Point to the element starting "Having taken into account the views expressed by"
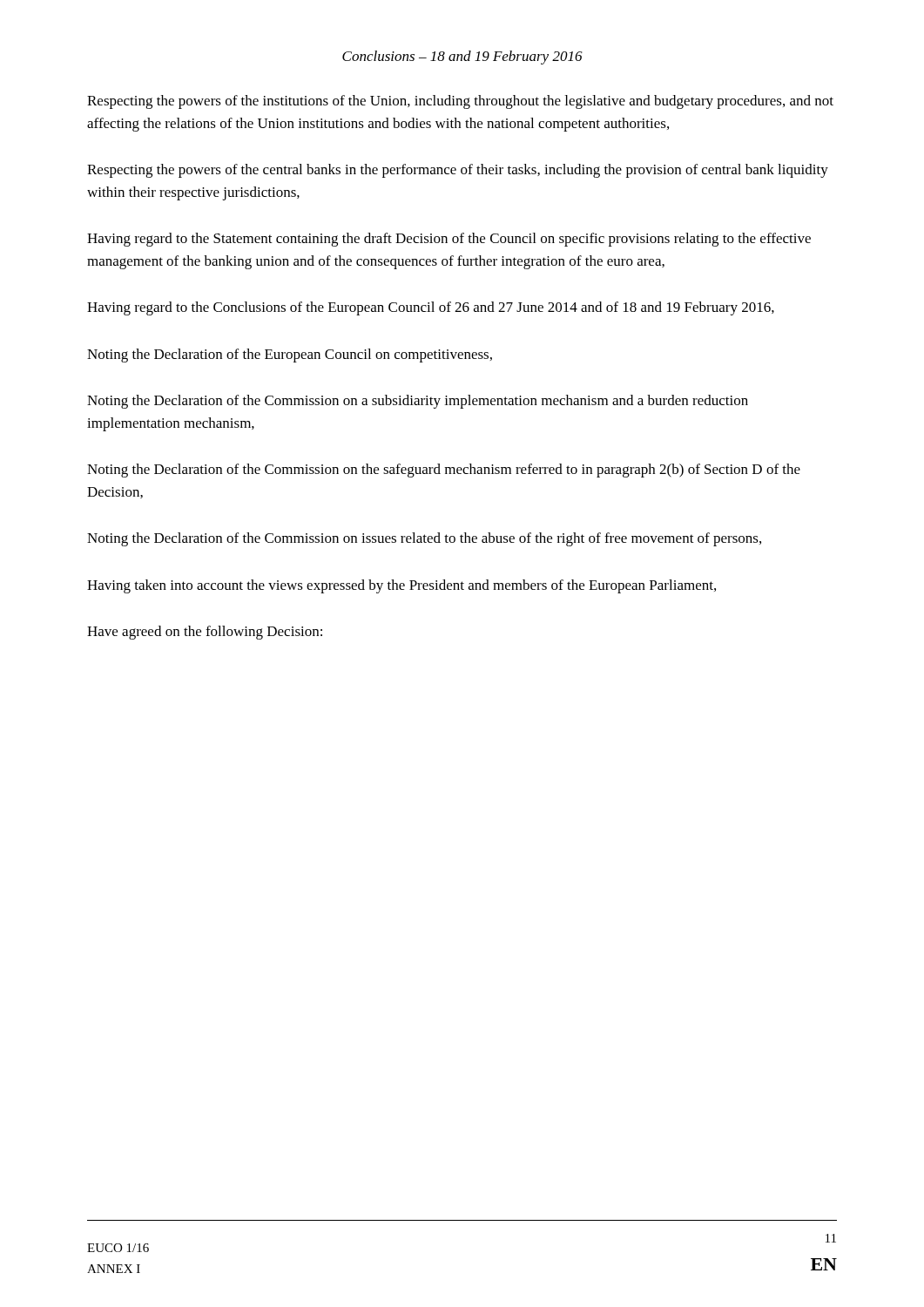This screenshot has width=924, height=1307. pyautogui.click(x=402, y=585)
